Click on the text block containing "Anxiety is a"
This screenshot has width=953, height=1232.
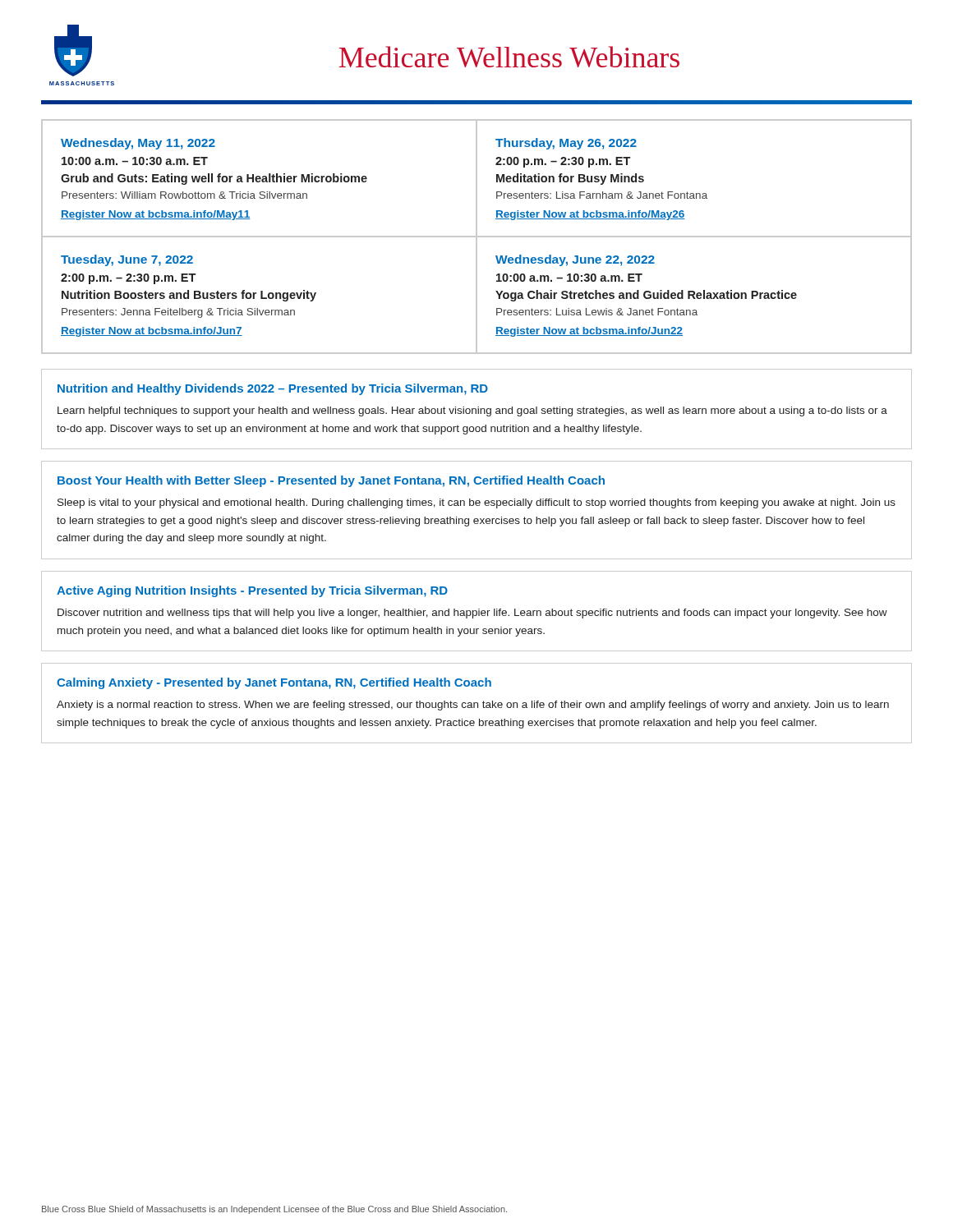(473, 713)
